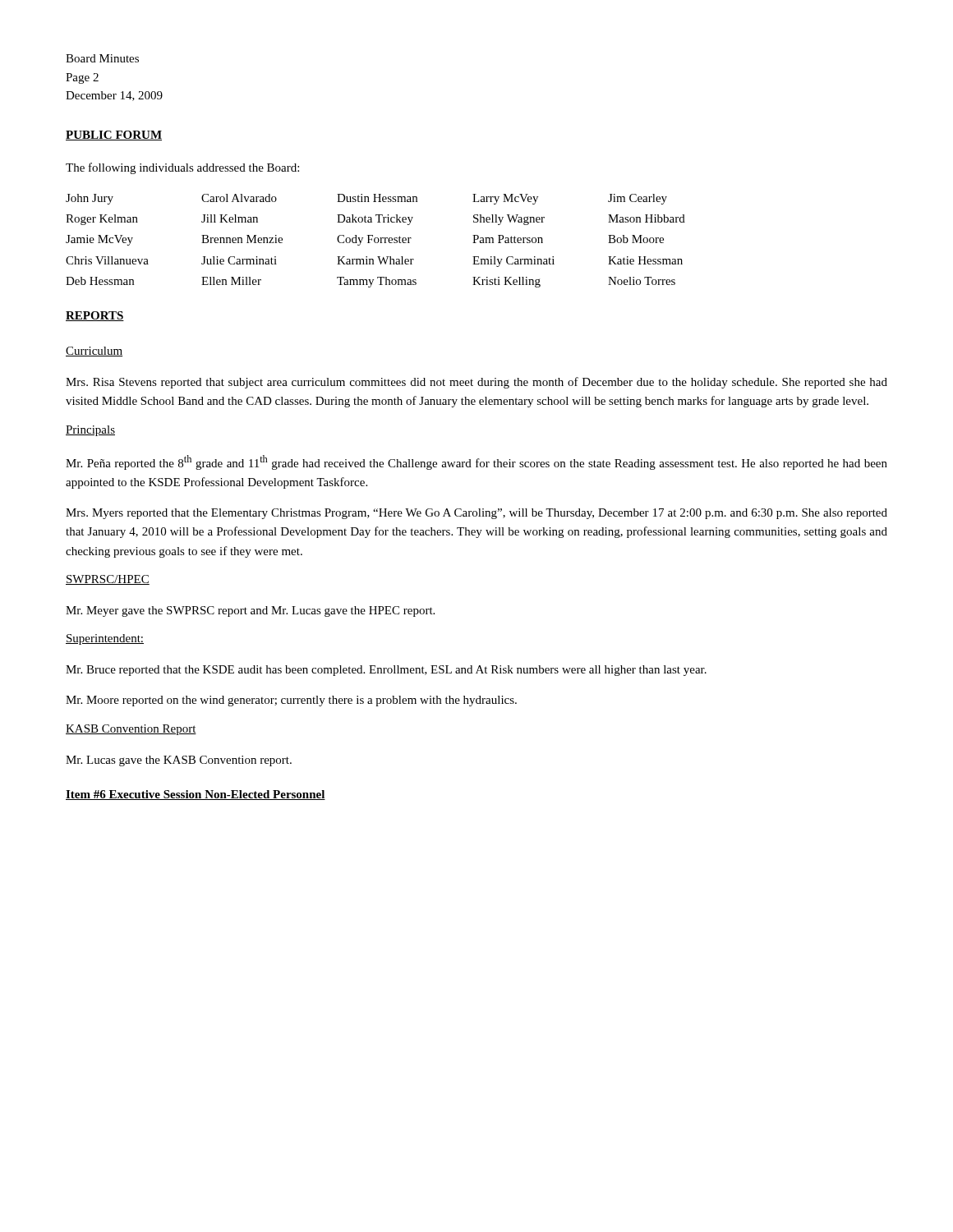Click on the block starting "Mr. Meyer gave the SWPRSC"
The width and height of the screenshot is (953, 1232).
point(251,610)
